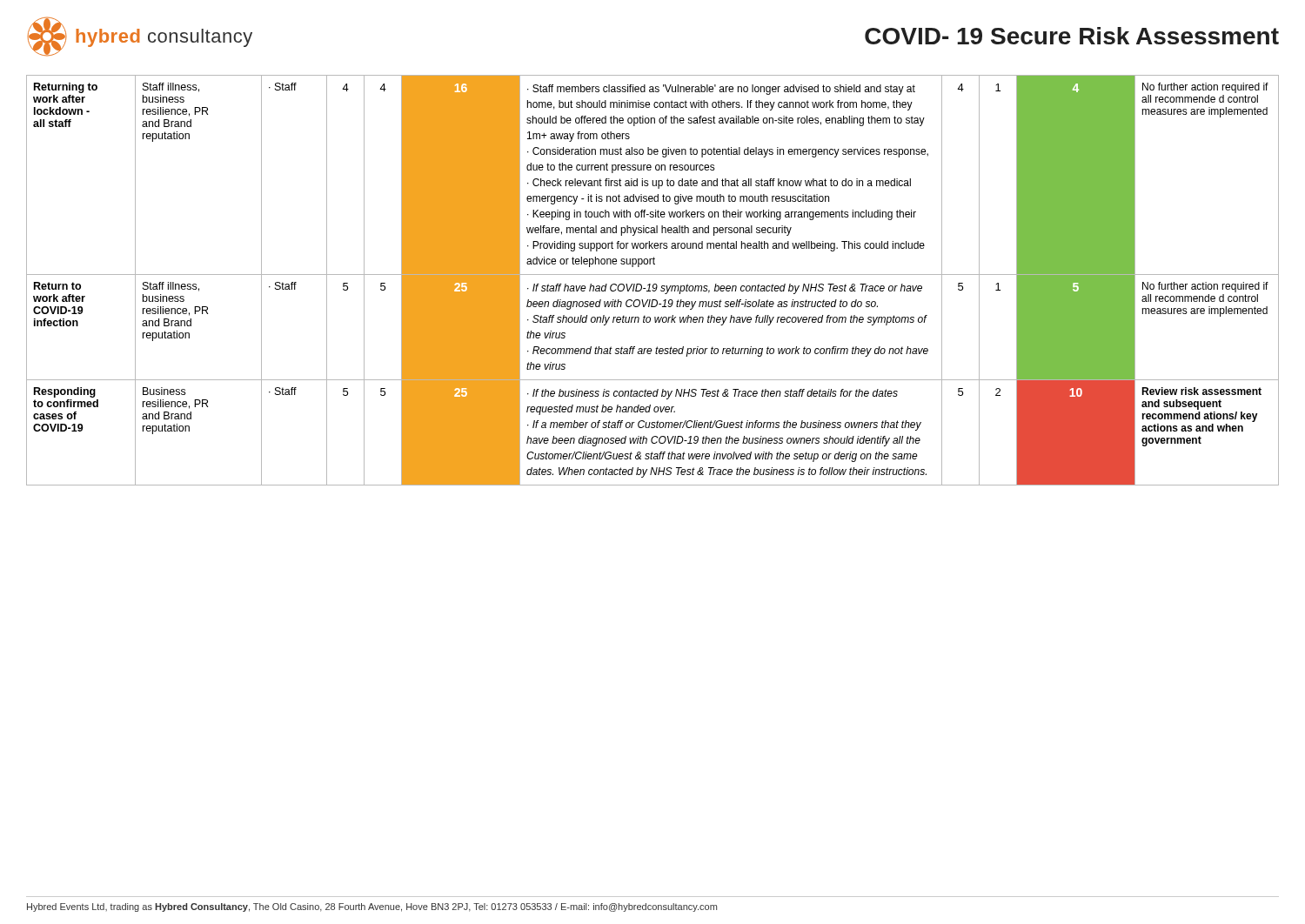Image resolution: width=1305 pixels, height=924 pixels.
Task: Select a table
Action: coord(652,280)
